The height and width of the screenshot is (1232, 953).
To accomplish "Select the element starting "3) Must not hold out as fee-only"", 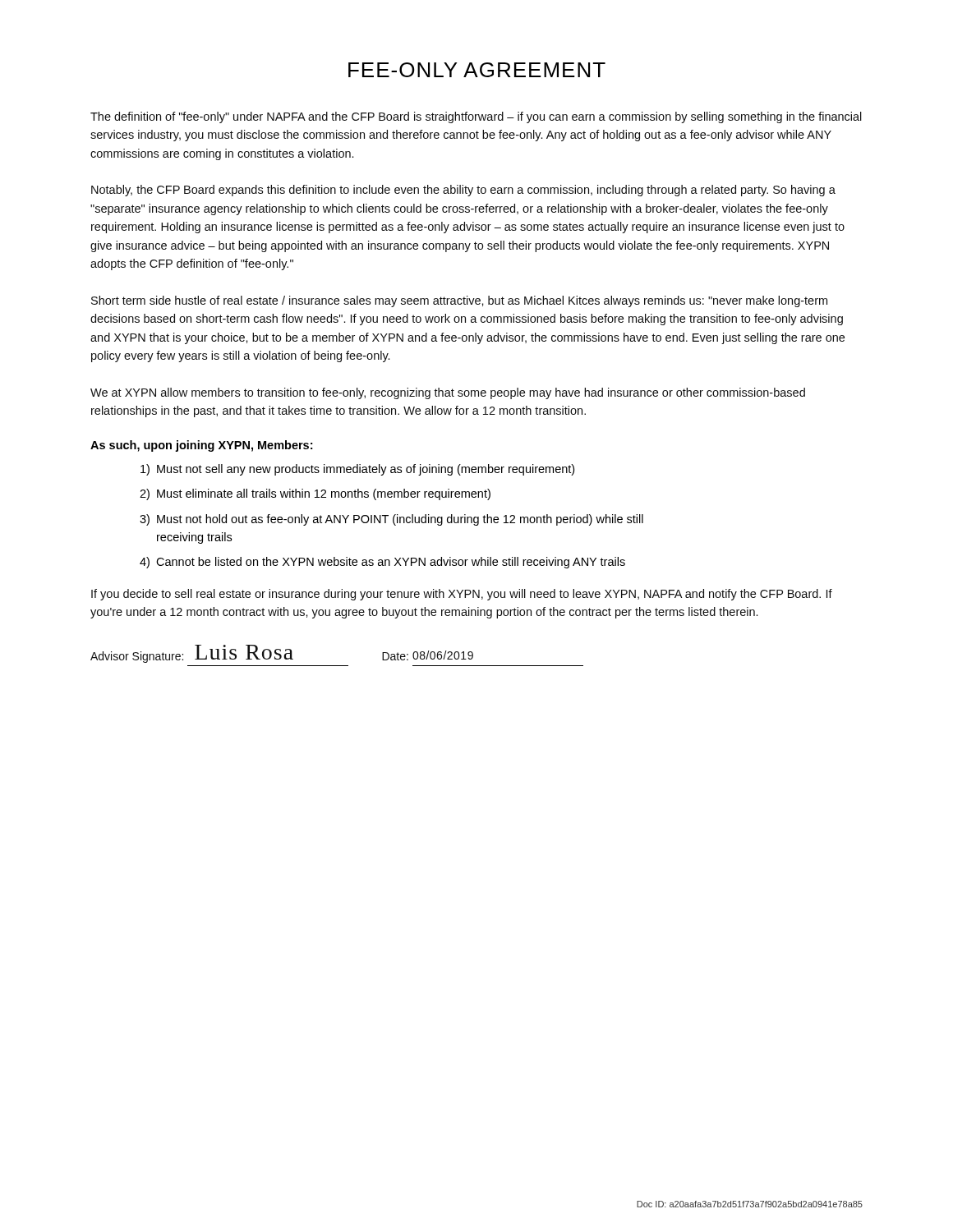I will pos(476,528).
